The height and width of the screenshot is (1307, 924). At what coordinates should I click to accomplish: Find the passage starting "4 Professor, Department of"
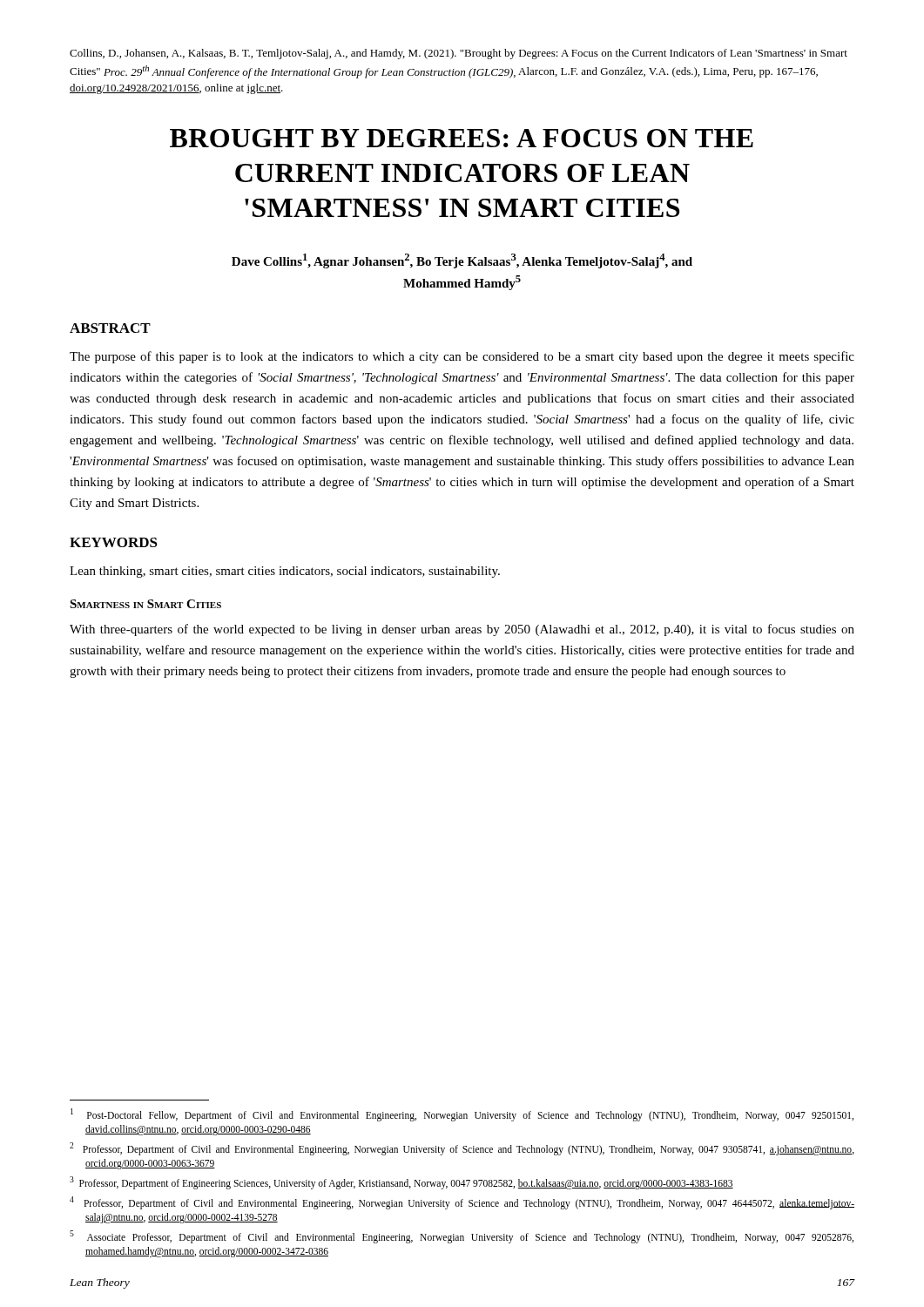coord(462,1208)
